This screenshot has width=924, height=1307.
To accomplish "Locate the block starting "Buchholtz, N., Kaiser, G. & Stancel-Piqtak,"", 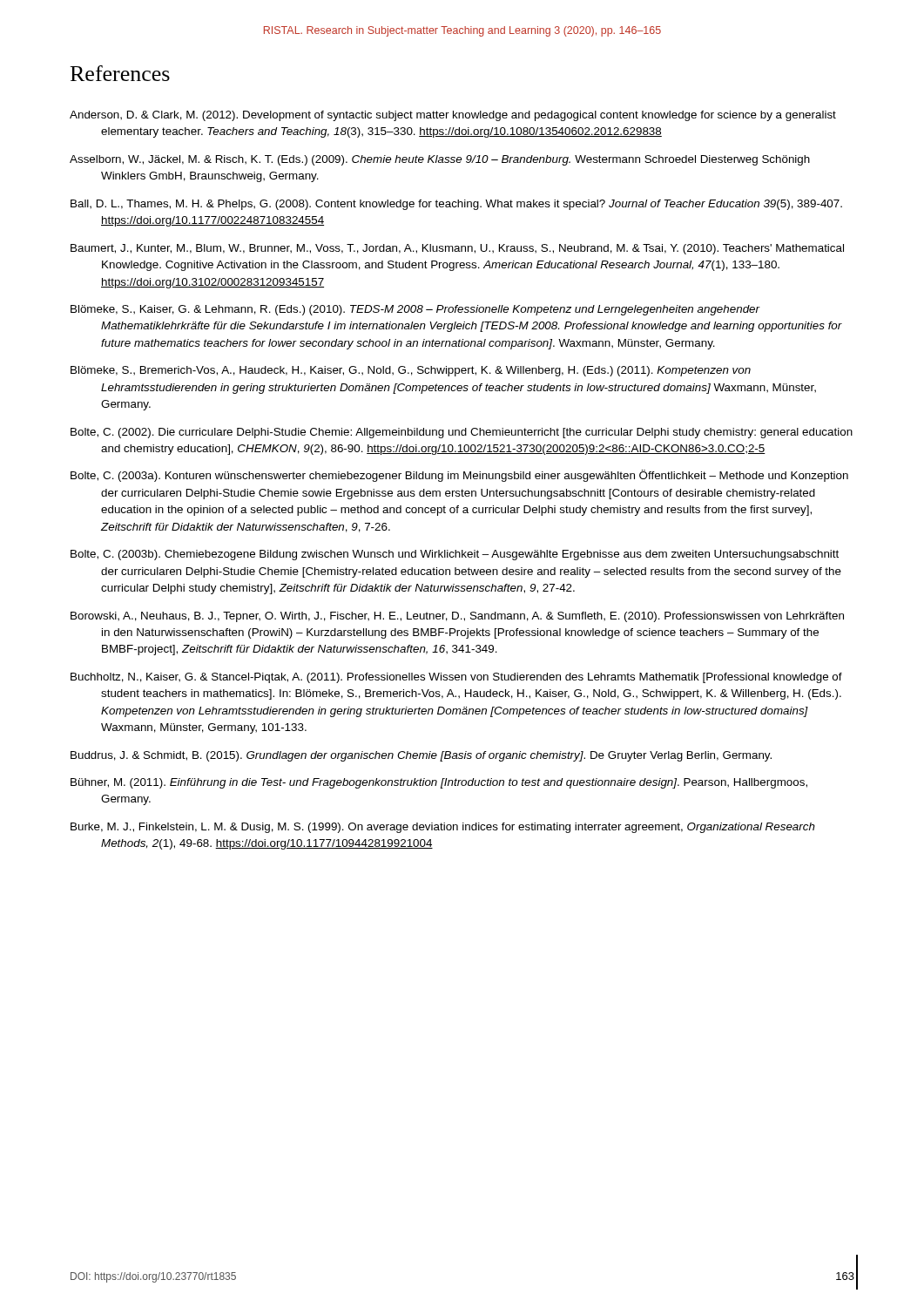I will [x=456, y=702].
